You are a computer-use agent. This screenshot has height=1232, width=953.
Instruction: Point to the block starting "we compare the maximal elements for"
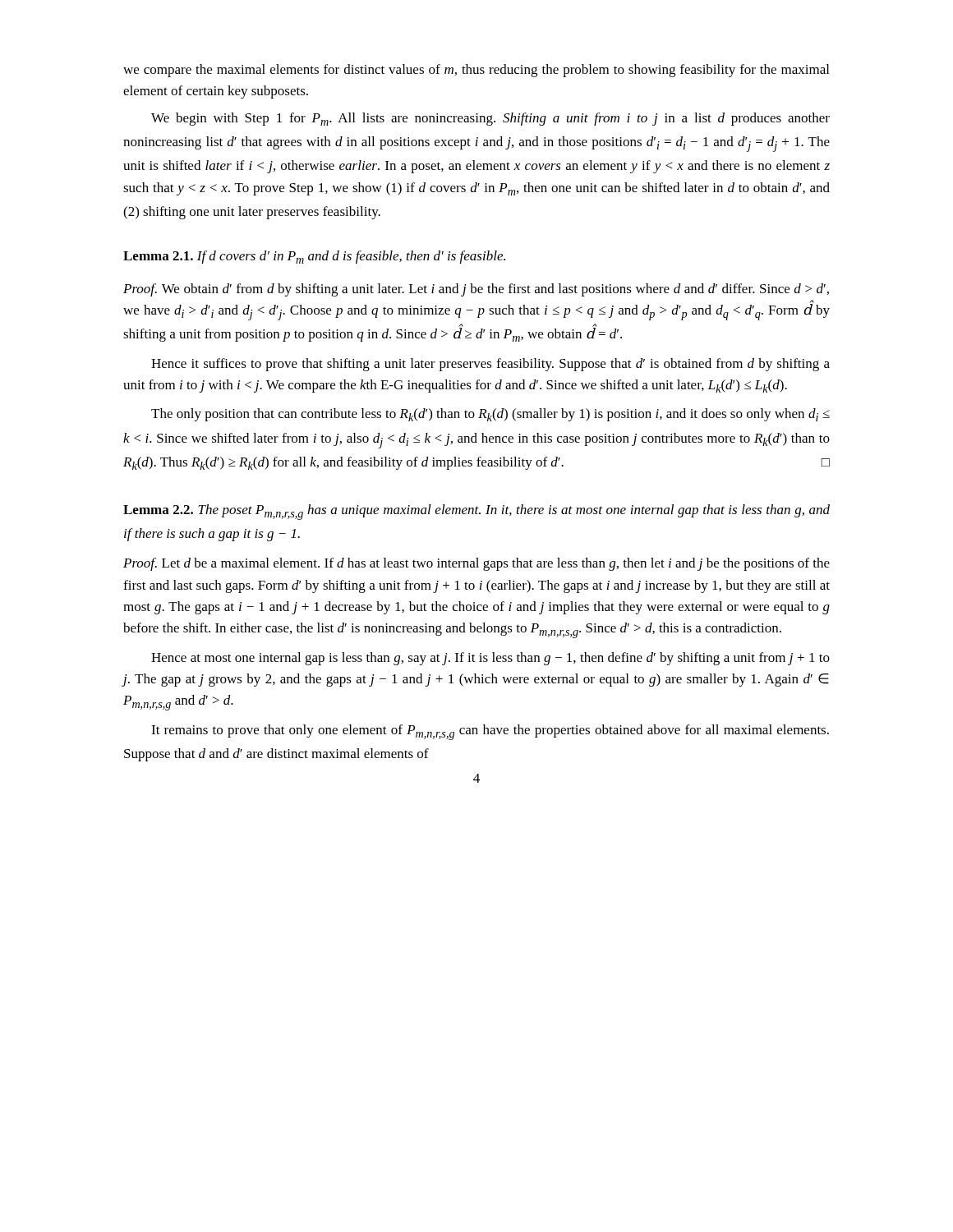pyautogui.click(x=476, y=141)
